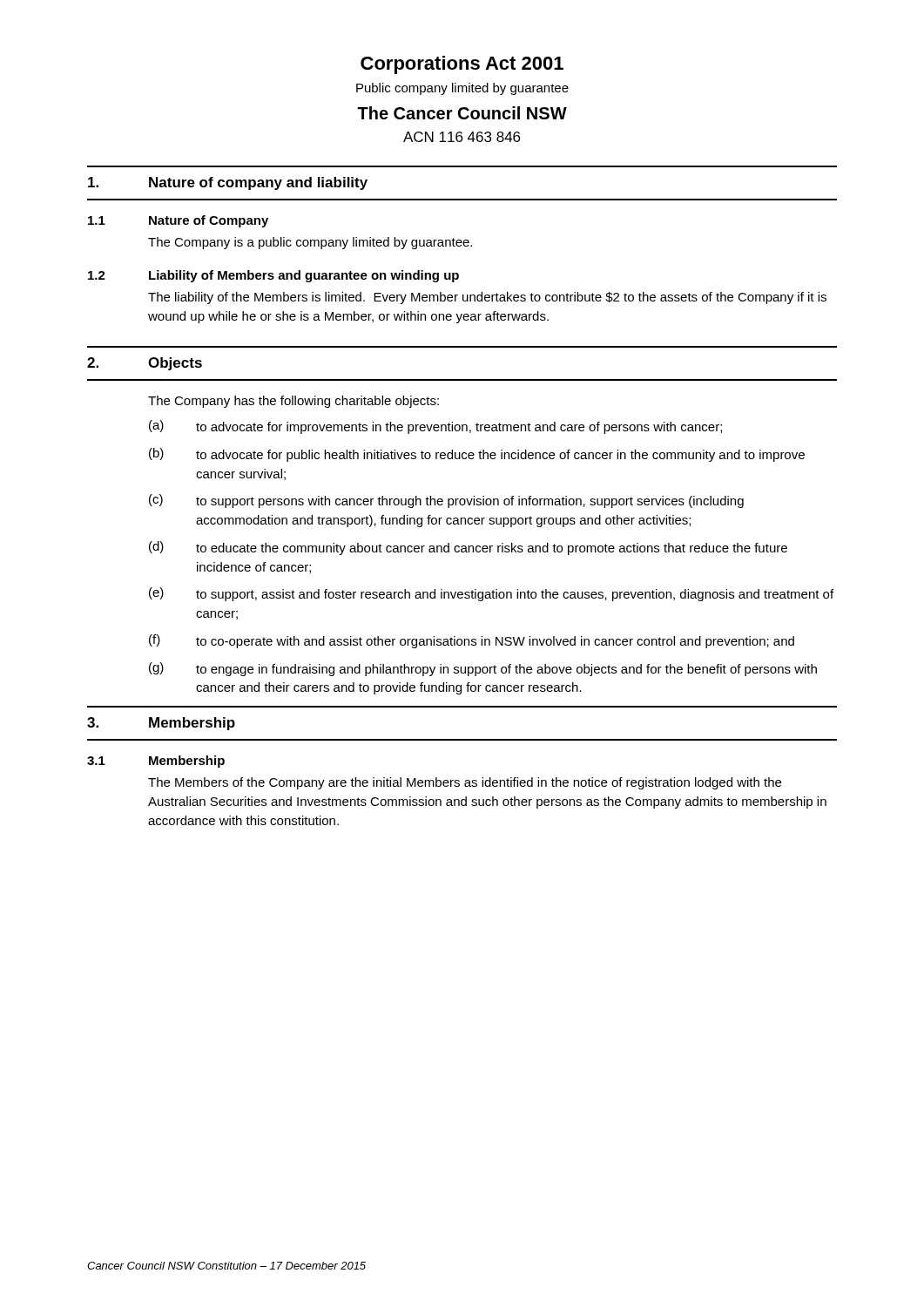Select the text starting "Corporations Act 2001"
The width and height of the screenshot is (924, 1307).
462,64
